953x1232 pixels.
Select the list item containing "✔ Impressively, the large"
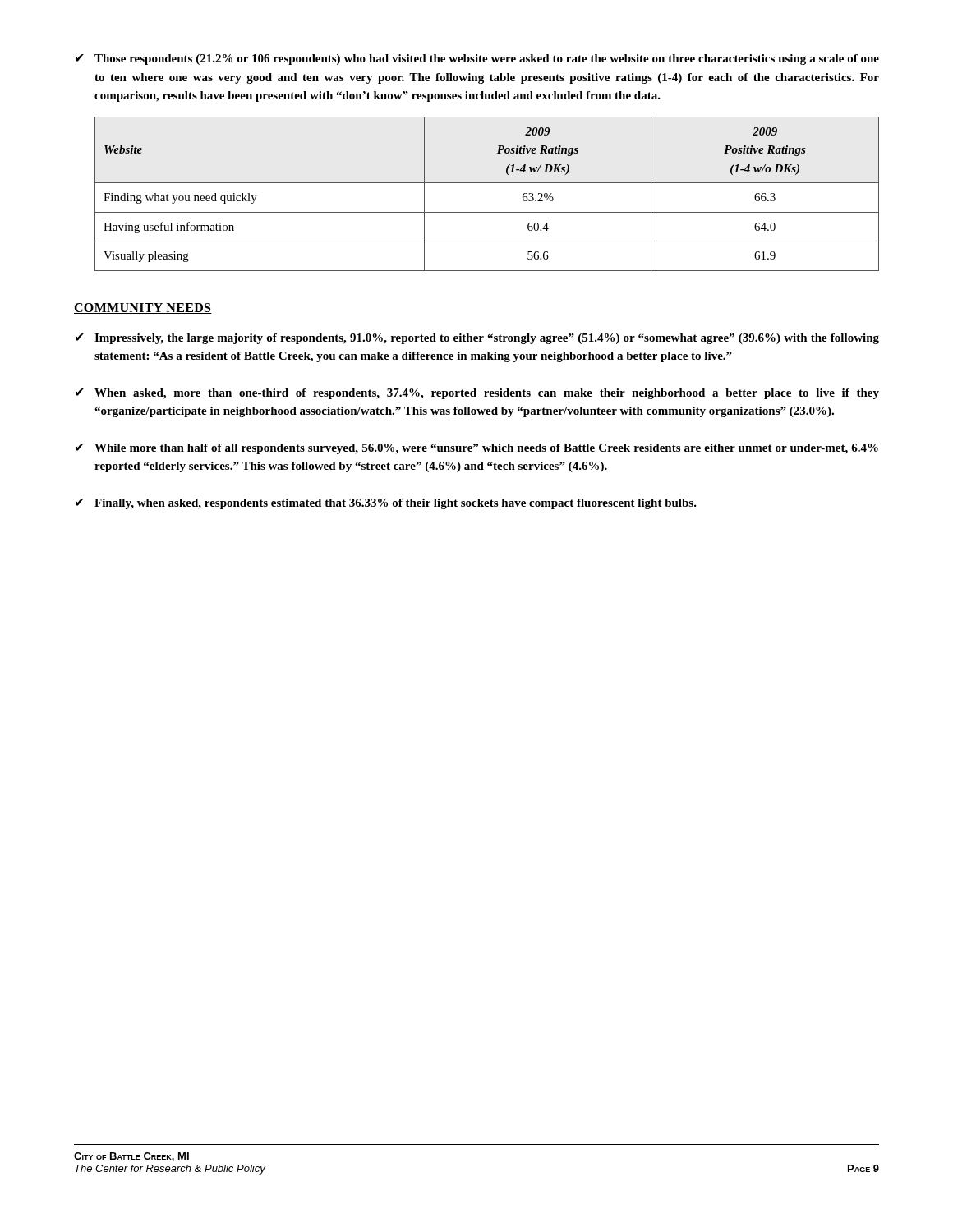tap(476, 347)
